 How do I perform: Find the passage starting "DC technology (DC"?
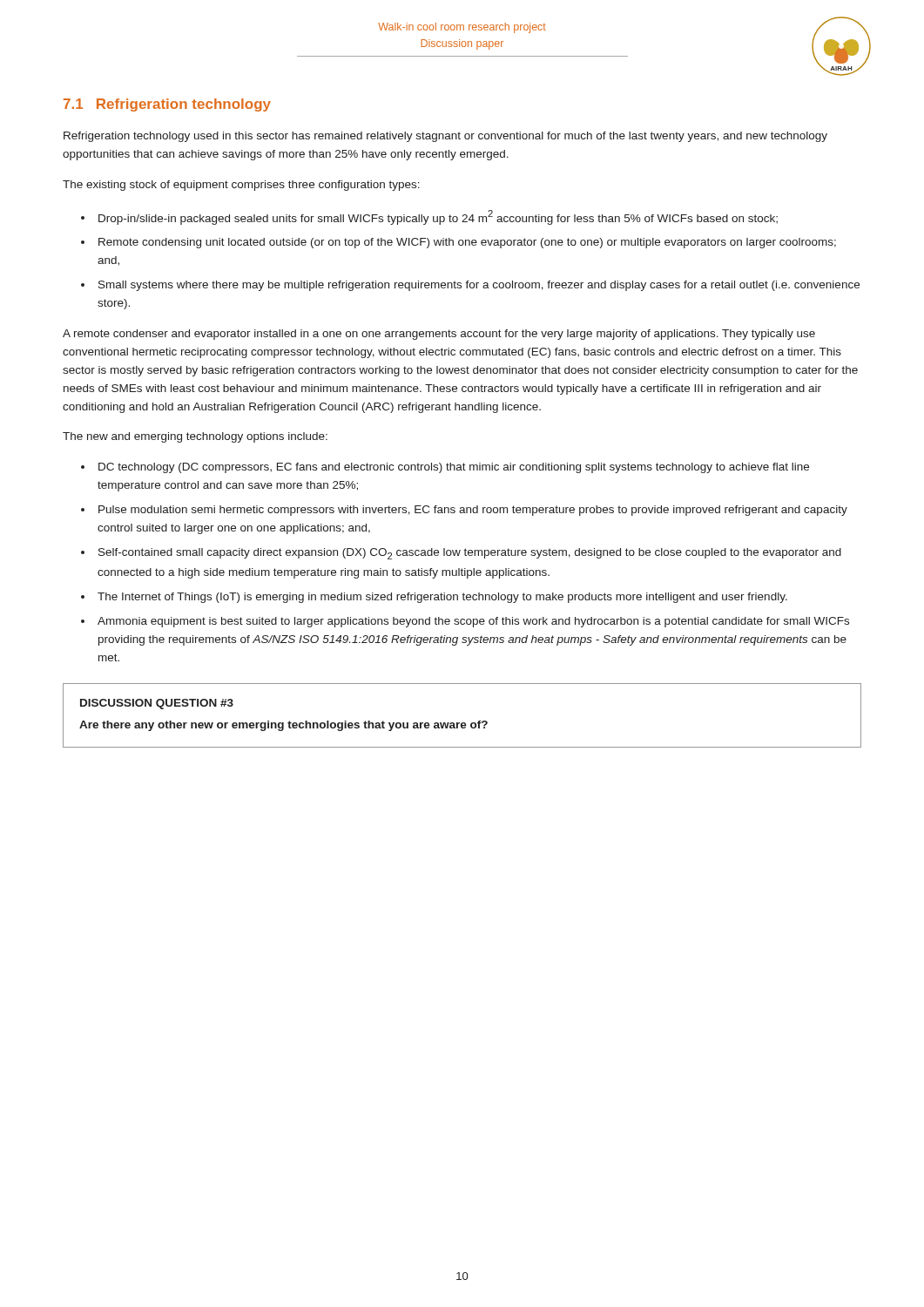pyautogui.click(x=454, y=476)
